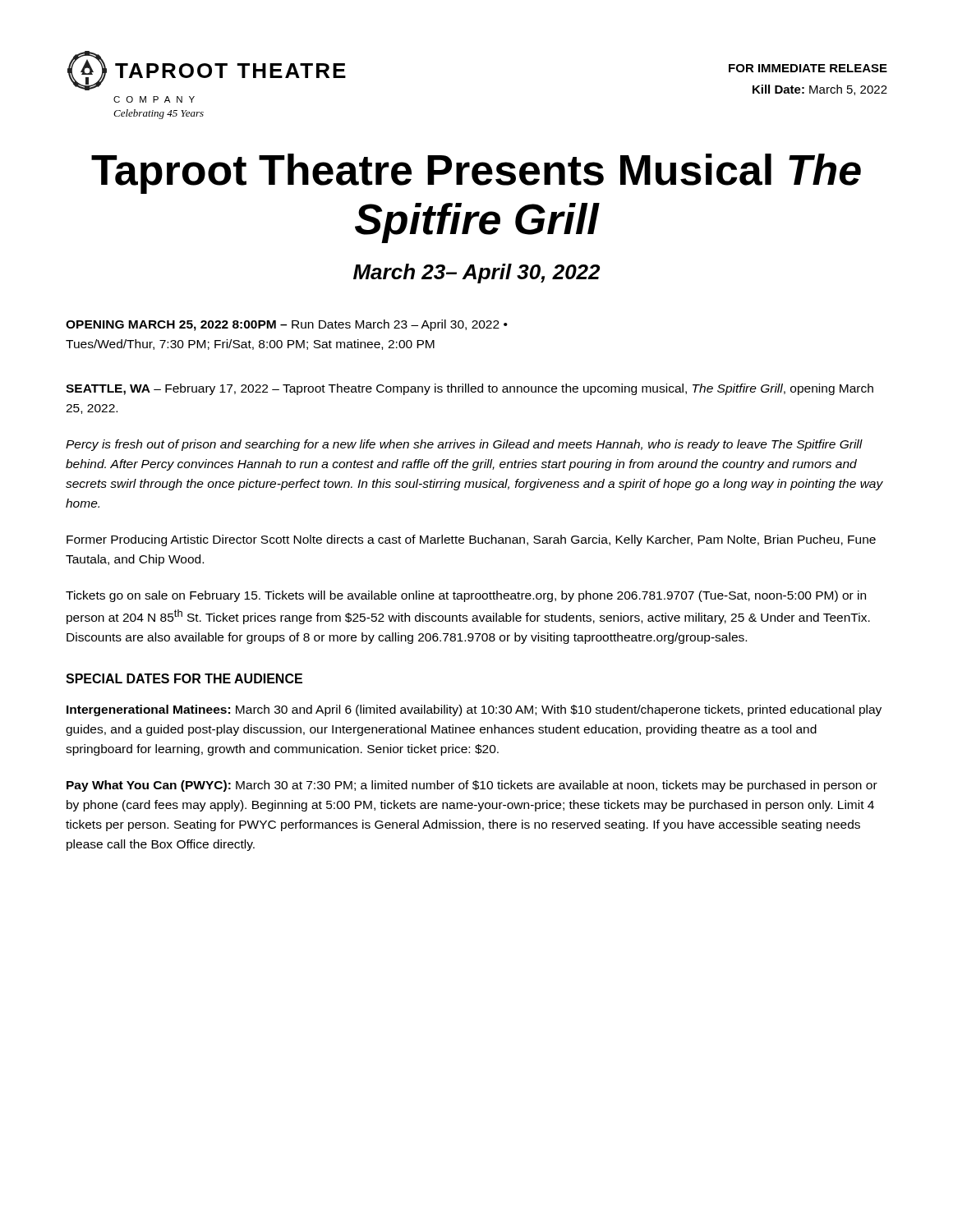953x1232 pixels.
Task: Locate the text block that says "Intergenerational Matinees: March 30"
Action: 474,729
